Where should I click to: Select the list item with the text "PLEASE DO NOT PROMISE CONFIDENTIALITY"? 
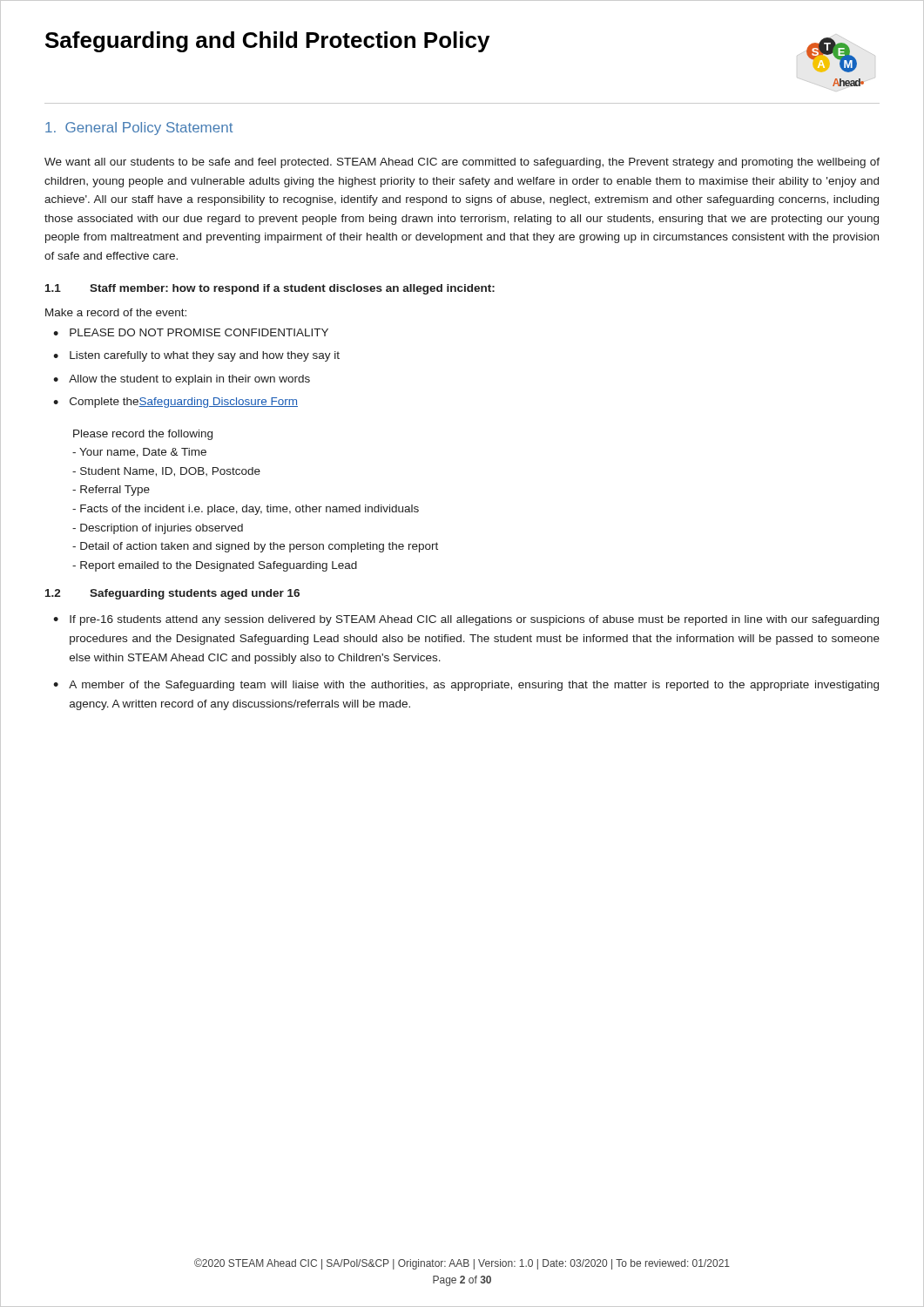(191, 332)
